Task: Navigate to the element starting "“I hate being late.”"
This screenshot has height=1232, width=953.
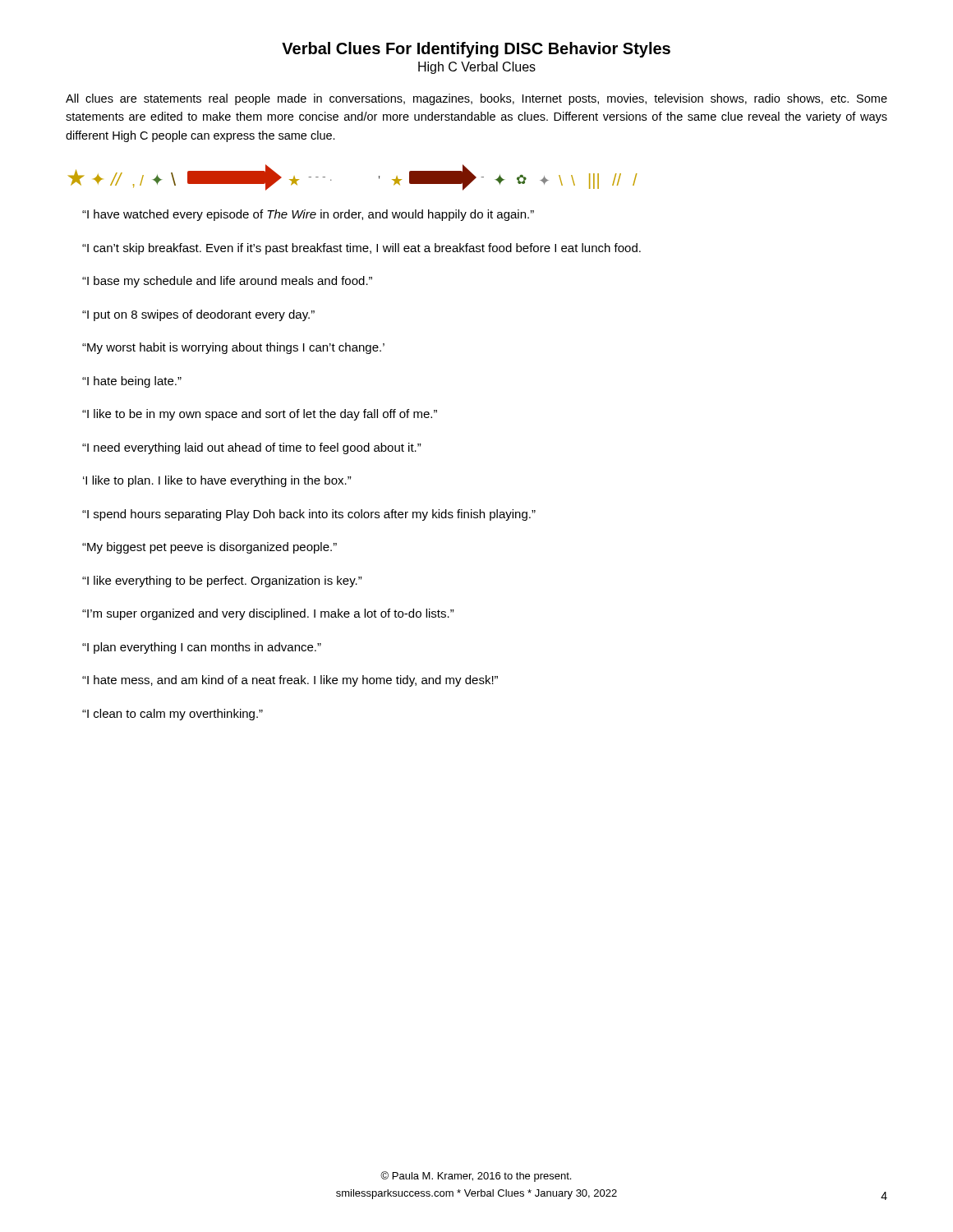Action: click(x=132, y=381)
